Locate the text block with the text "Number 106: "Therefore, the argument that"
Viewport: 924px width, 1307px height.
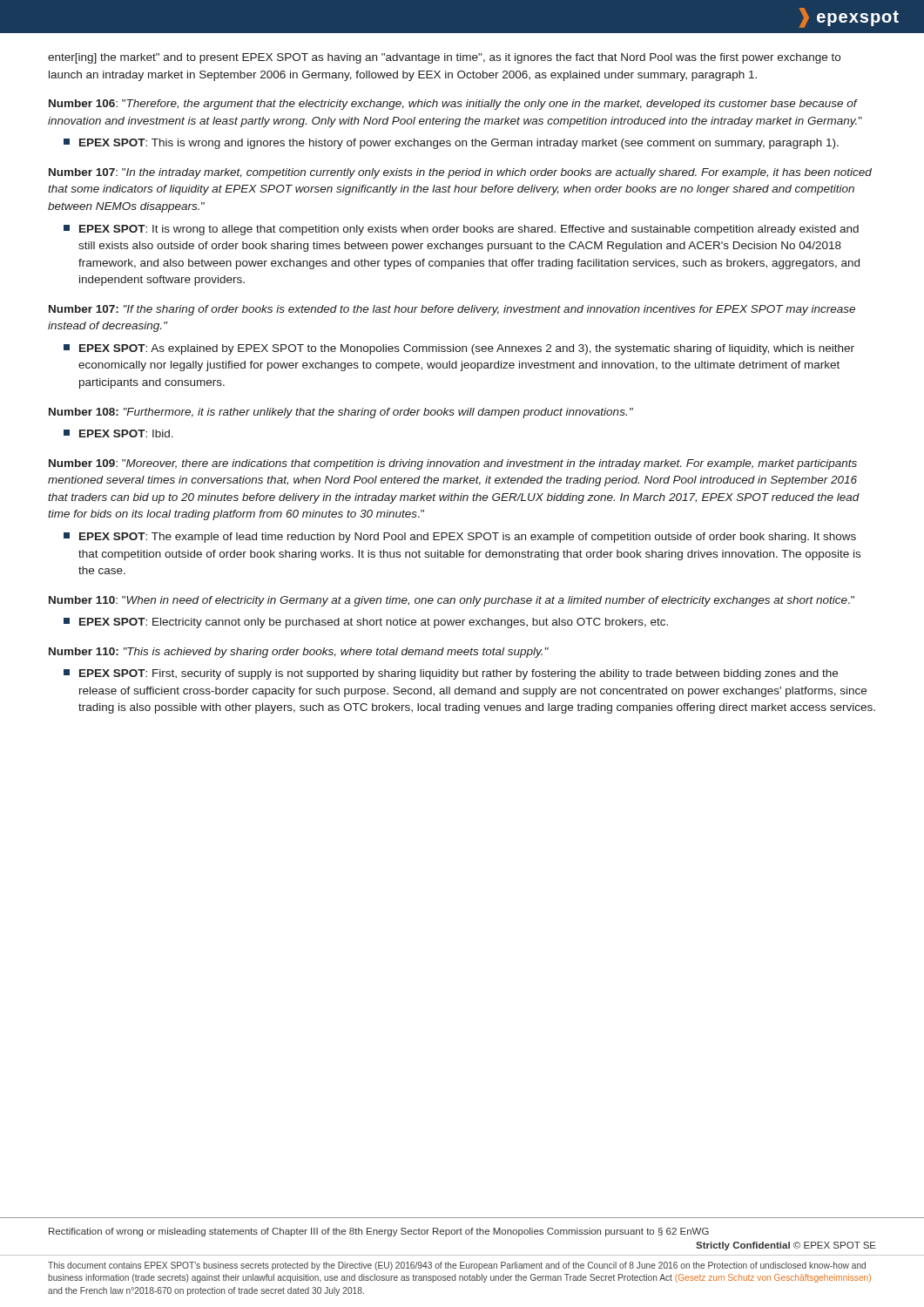coord(455,112)
